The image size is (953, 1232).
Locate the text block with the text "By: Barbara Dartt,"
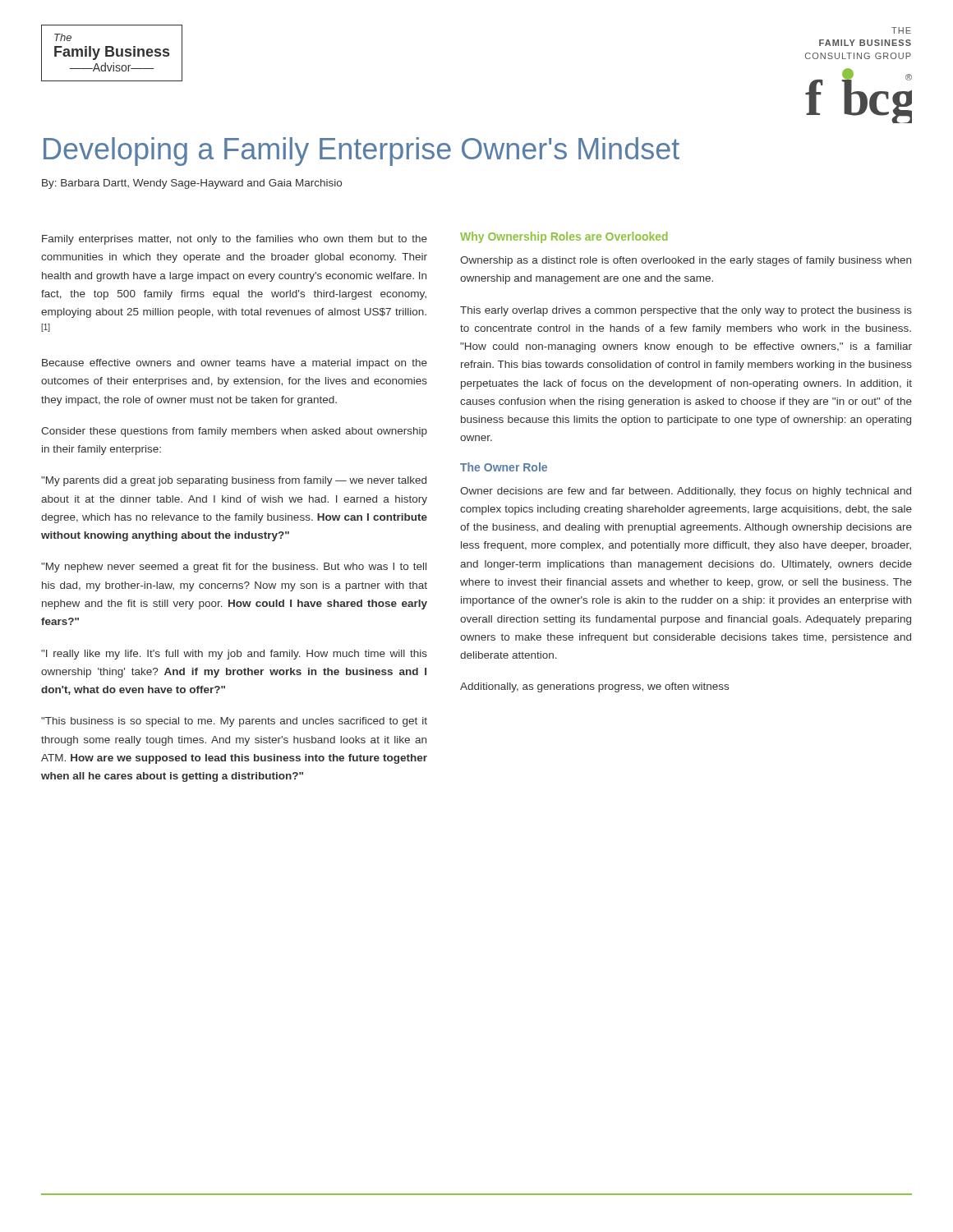tap(192, 184)
